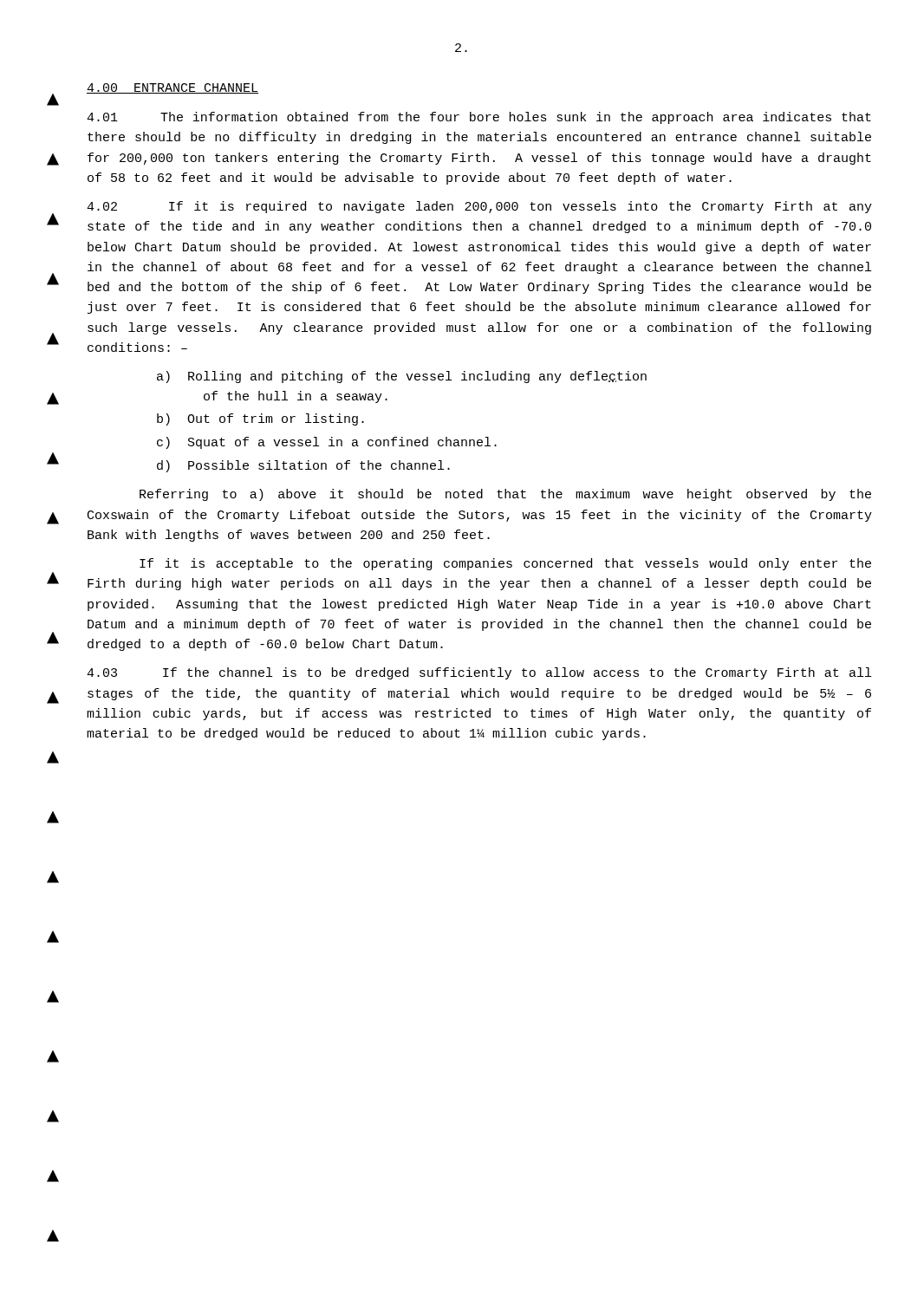
Task: Select the list item containing "a) Rolling and pitching"
Action: click(x=402, y=388)
